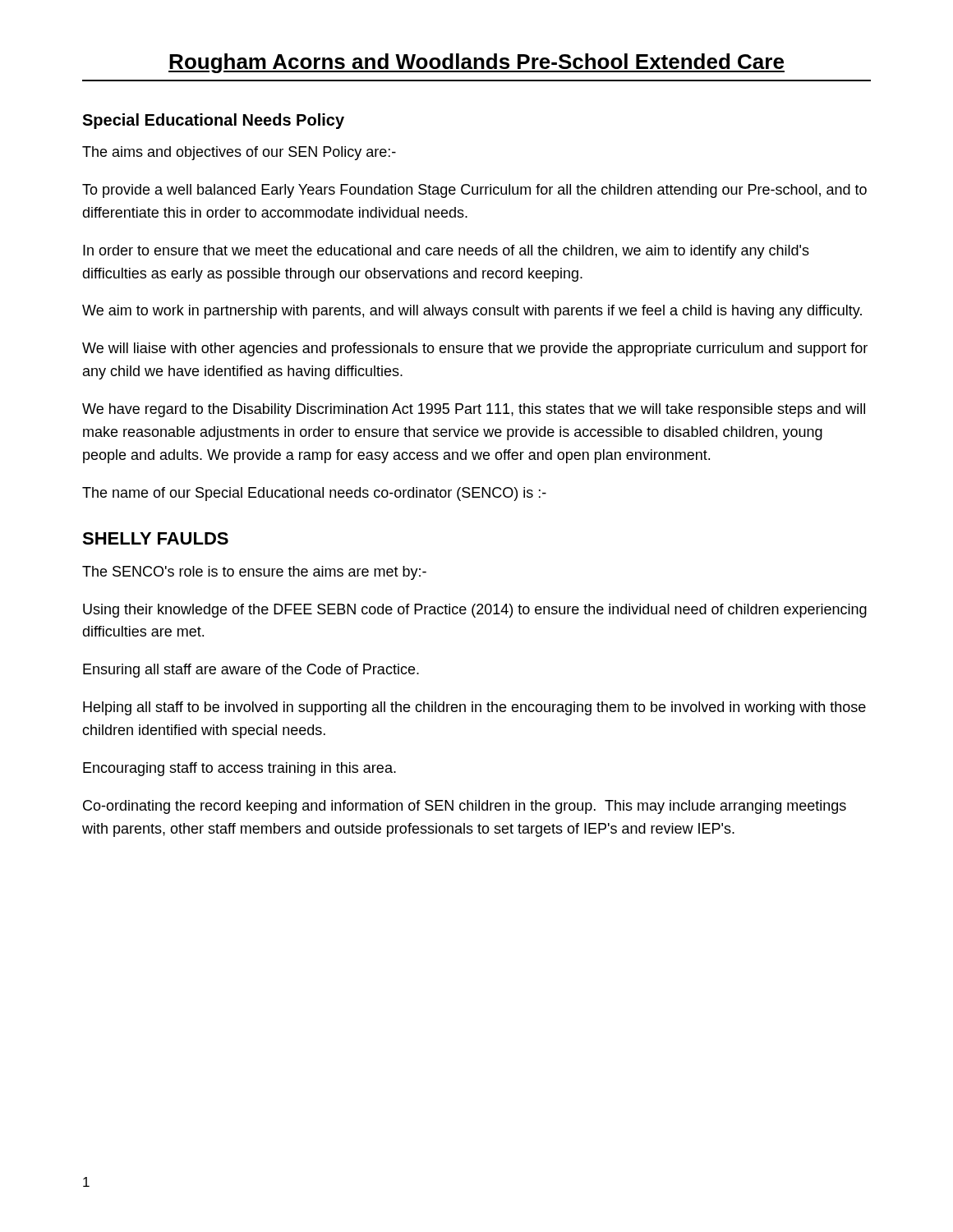The height and width of the screenshot is (1232, 953).
Task: Point to the block beginning "Encouraging staff to access training in this"
Action: (239, 768)
